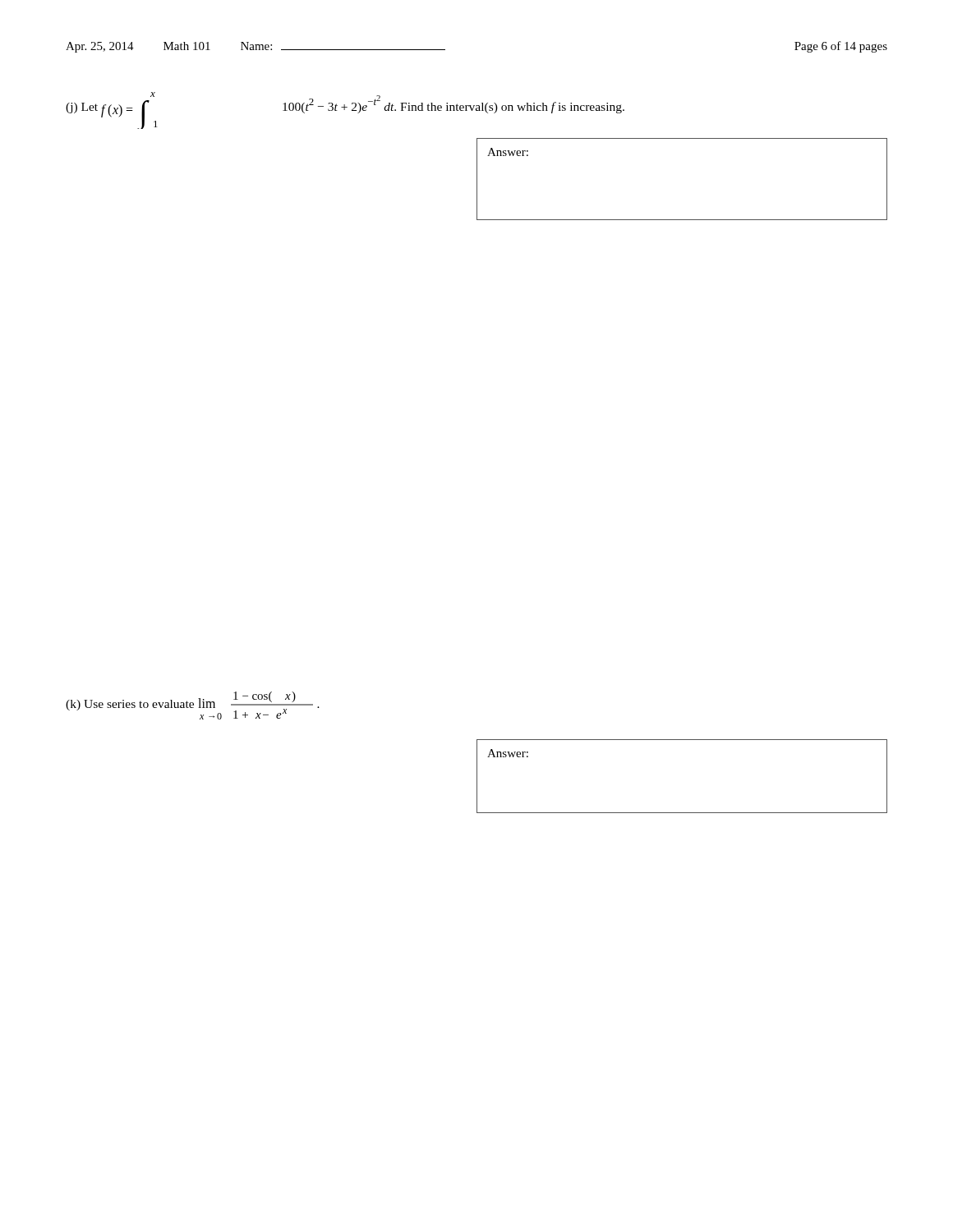Locate the element starting "(k) Use series to evaluate lim x"
Image resolution: width=953 pixels, height=1232 pixels.
tap(193, 705)
